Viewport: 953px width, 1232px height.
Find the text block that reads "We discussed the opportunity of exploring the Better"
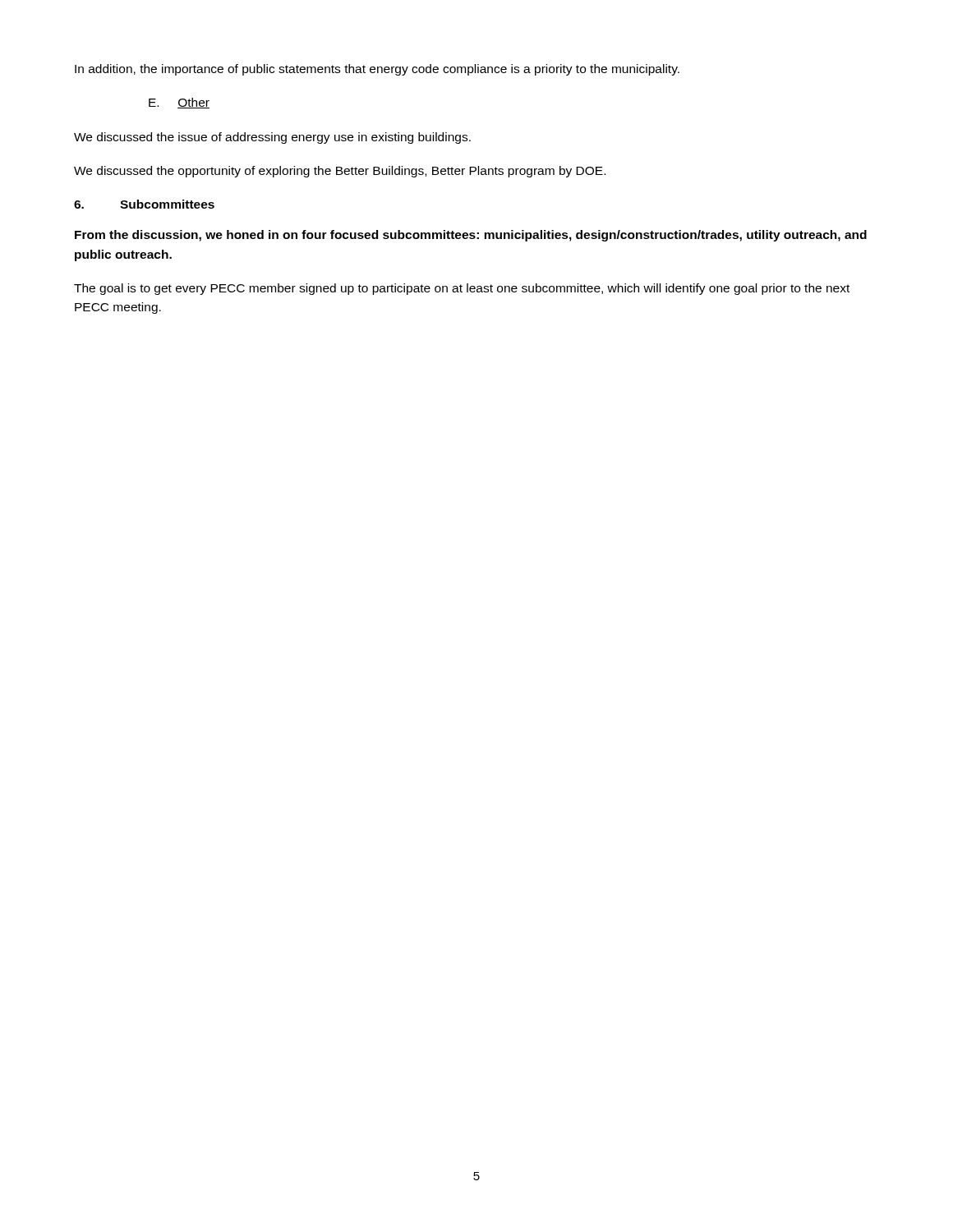tap(340, 170)
